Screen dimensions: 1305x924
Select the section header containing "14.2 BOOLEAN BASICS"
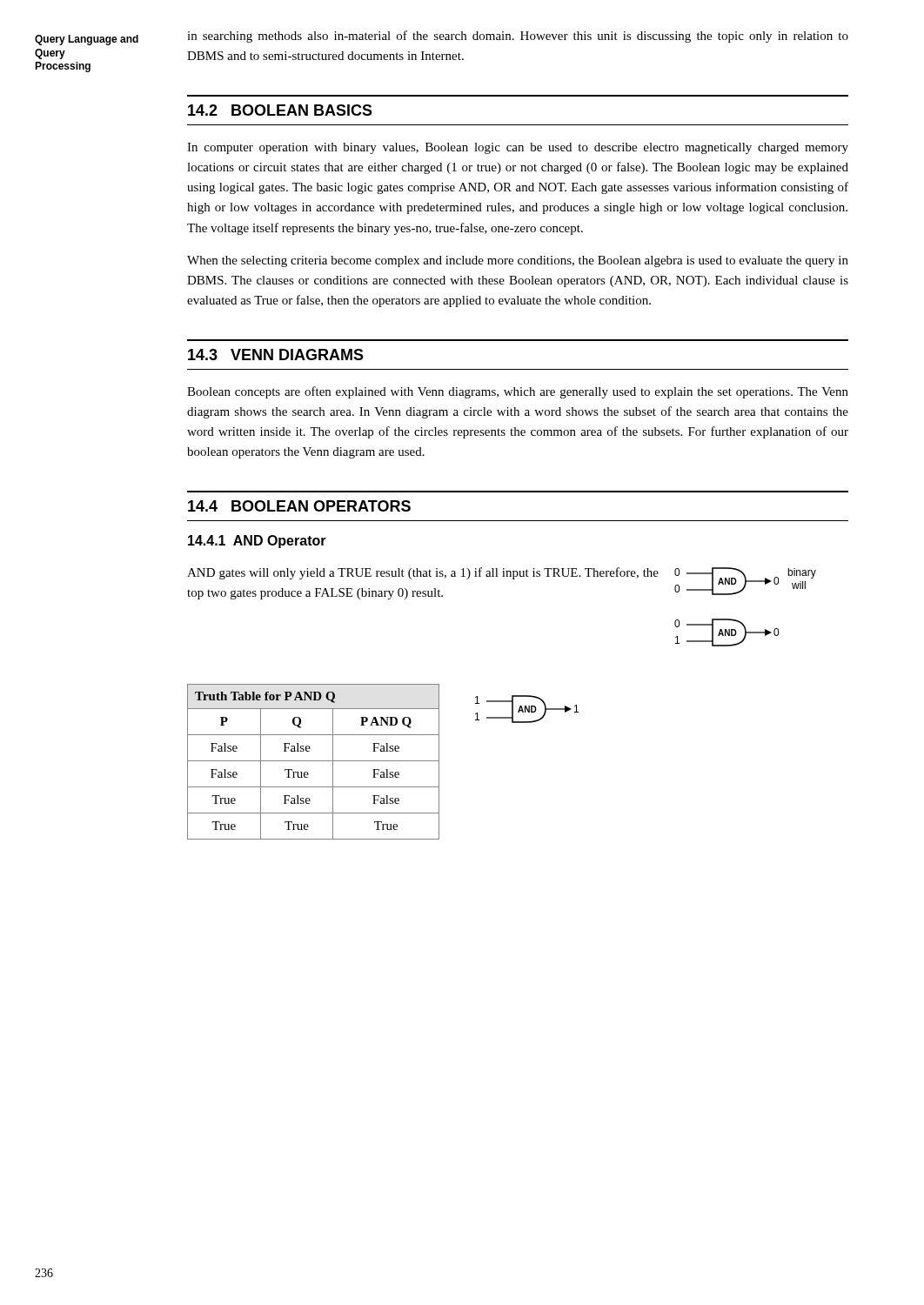pos(280,110)
